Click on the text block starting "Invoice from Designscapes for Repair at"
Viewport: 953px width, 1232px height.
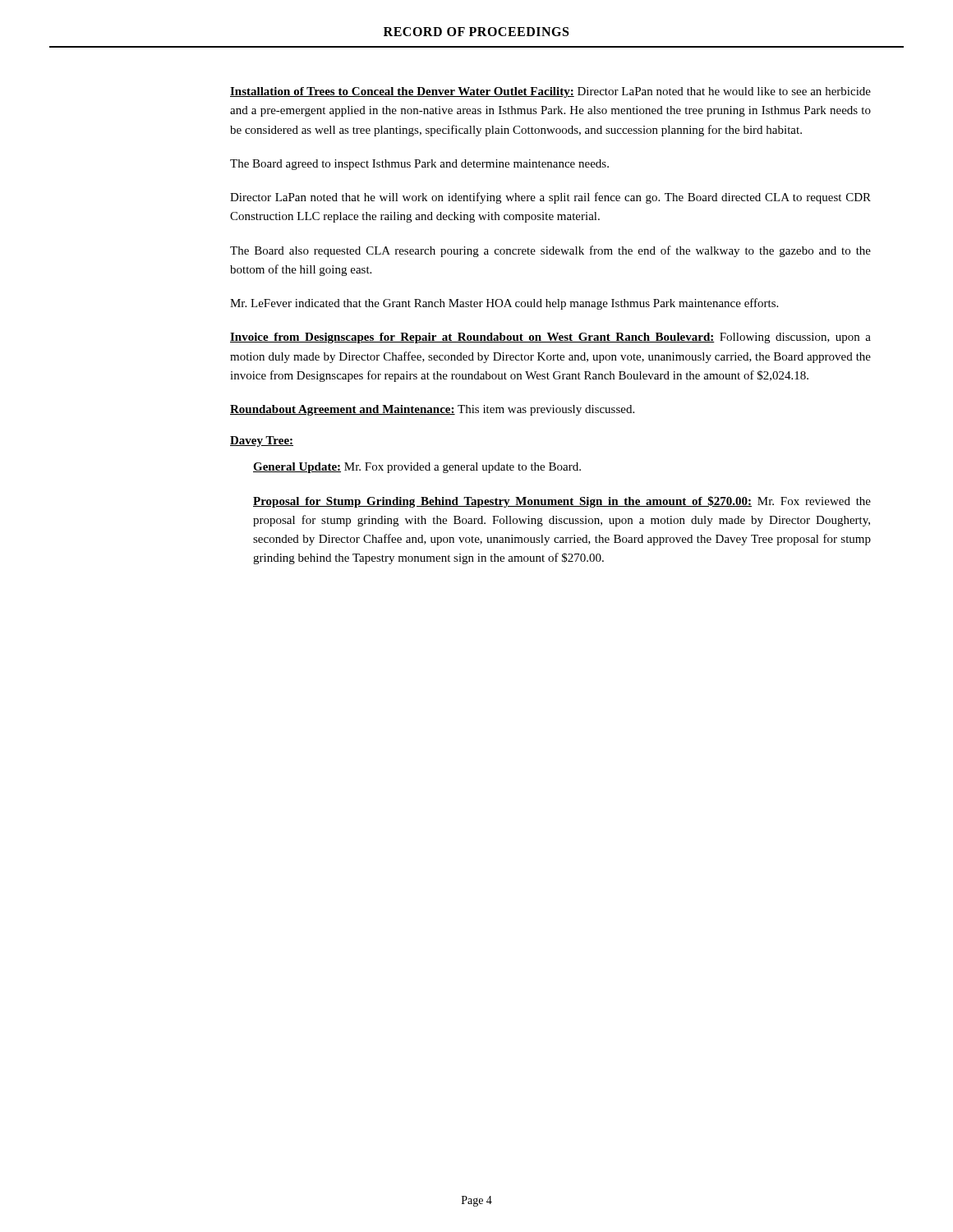[x=550, y=356]
